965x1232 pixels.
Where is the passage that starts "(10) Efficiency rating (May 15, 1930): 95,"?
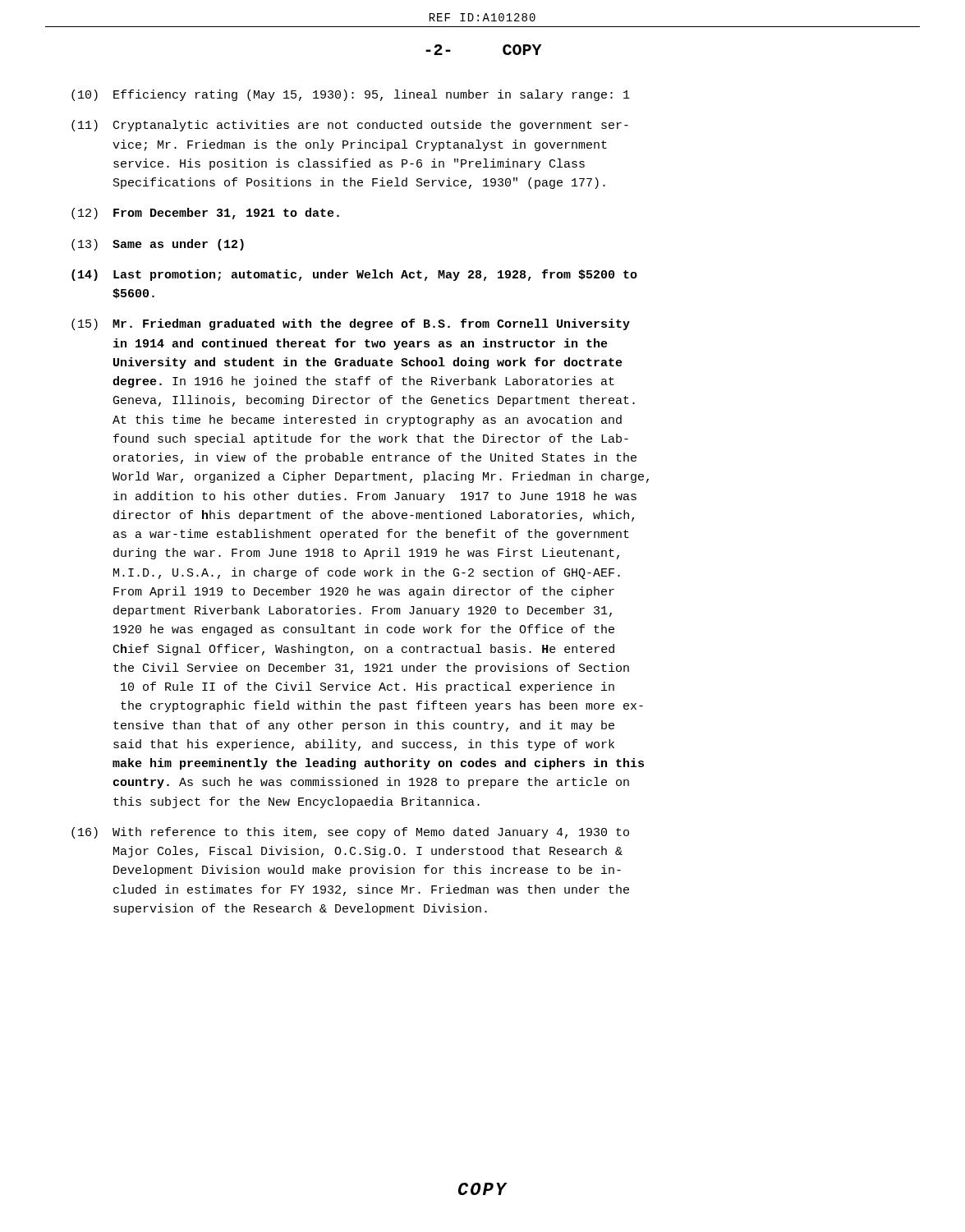(350, 96)
